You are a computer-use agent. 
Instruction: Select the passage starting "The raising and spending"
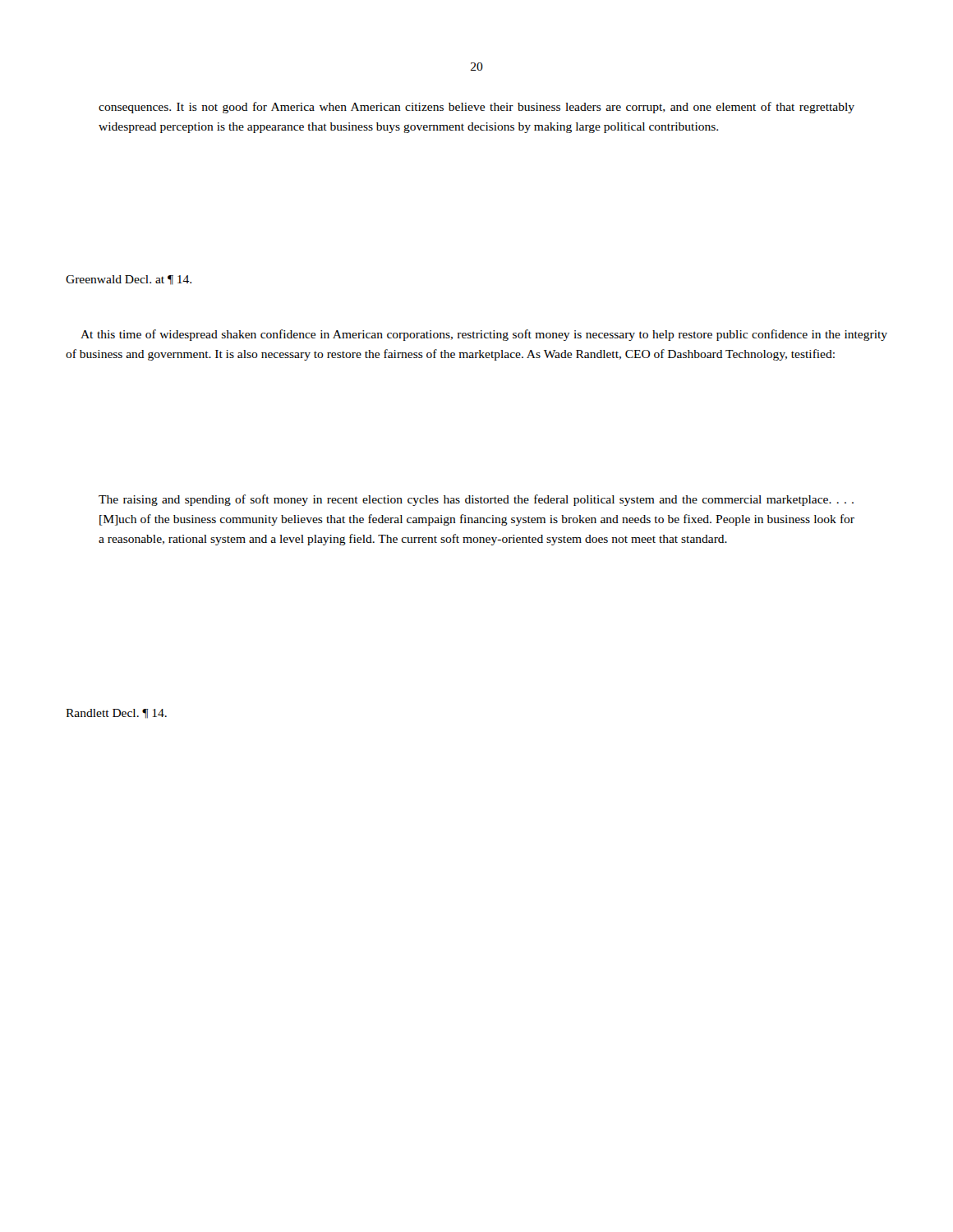[x=476, y=519]
